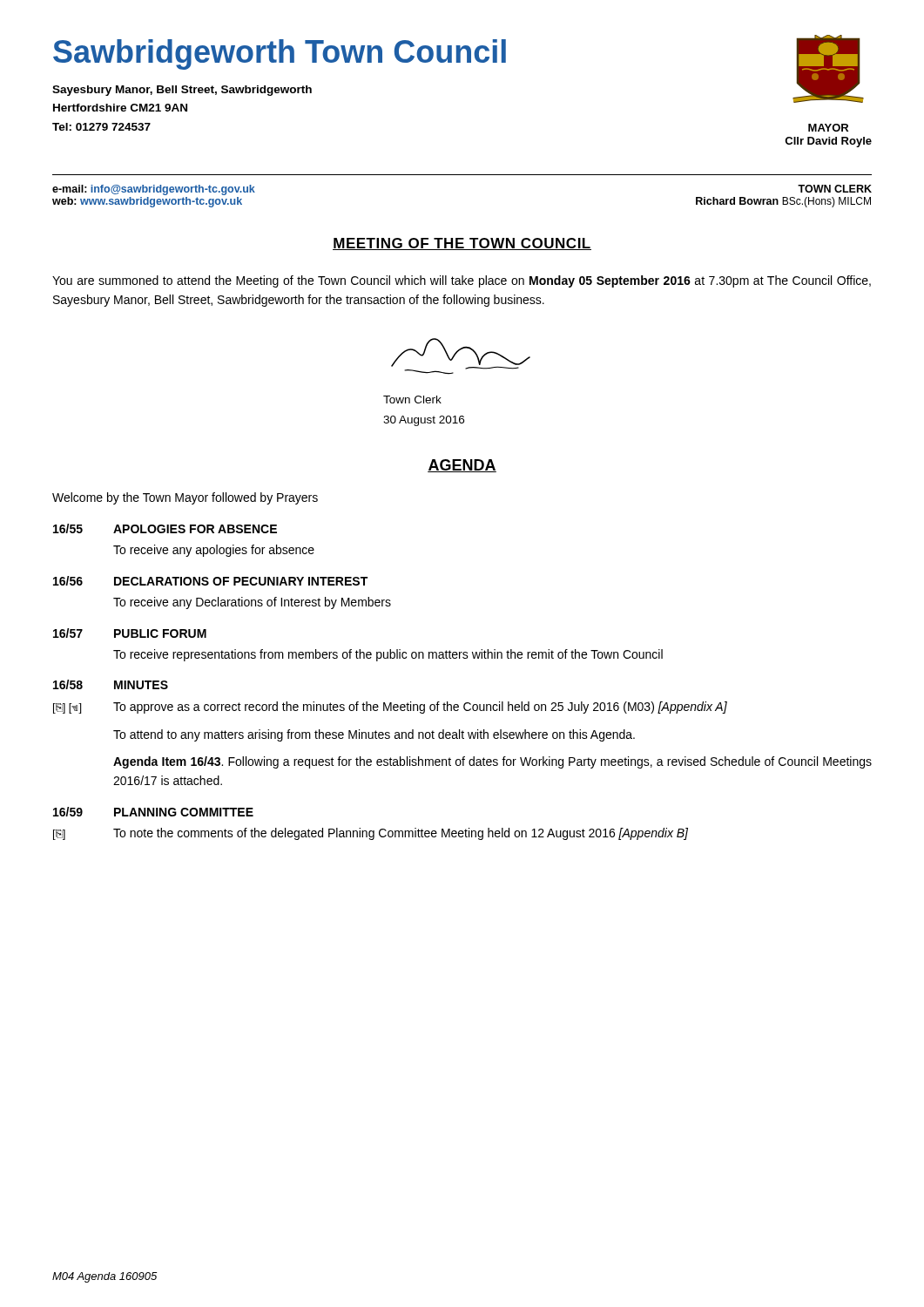Where does it say "Sawbridgeworth Town Council"?
Screen dimensions: 1307x924
pyautogui.click(x=280, y=52)
